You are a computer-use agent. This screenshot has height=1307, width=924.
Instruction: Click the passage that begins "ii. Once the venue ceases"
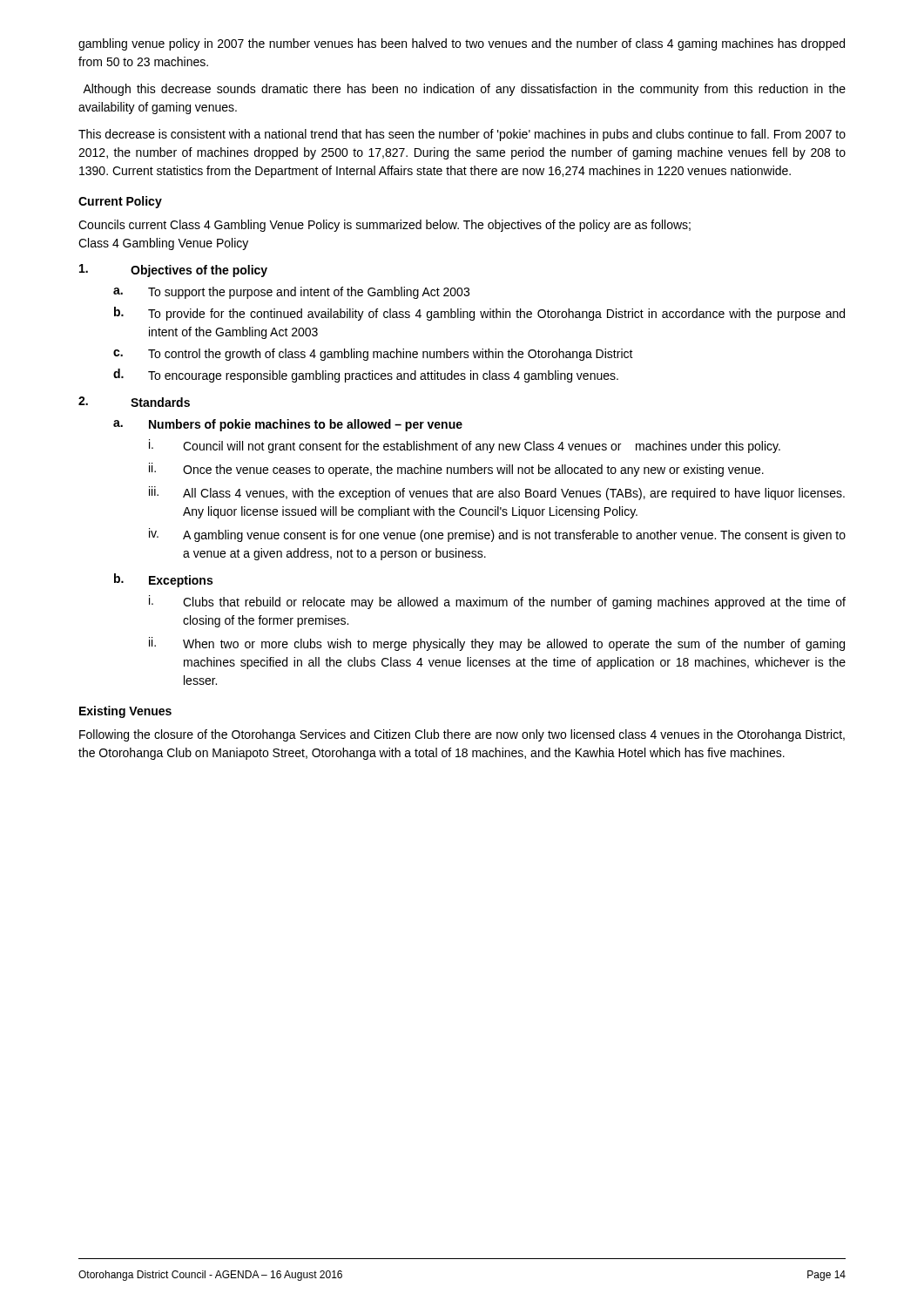[x=497, y=470]
